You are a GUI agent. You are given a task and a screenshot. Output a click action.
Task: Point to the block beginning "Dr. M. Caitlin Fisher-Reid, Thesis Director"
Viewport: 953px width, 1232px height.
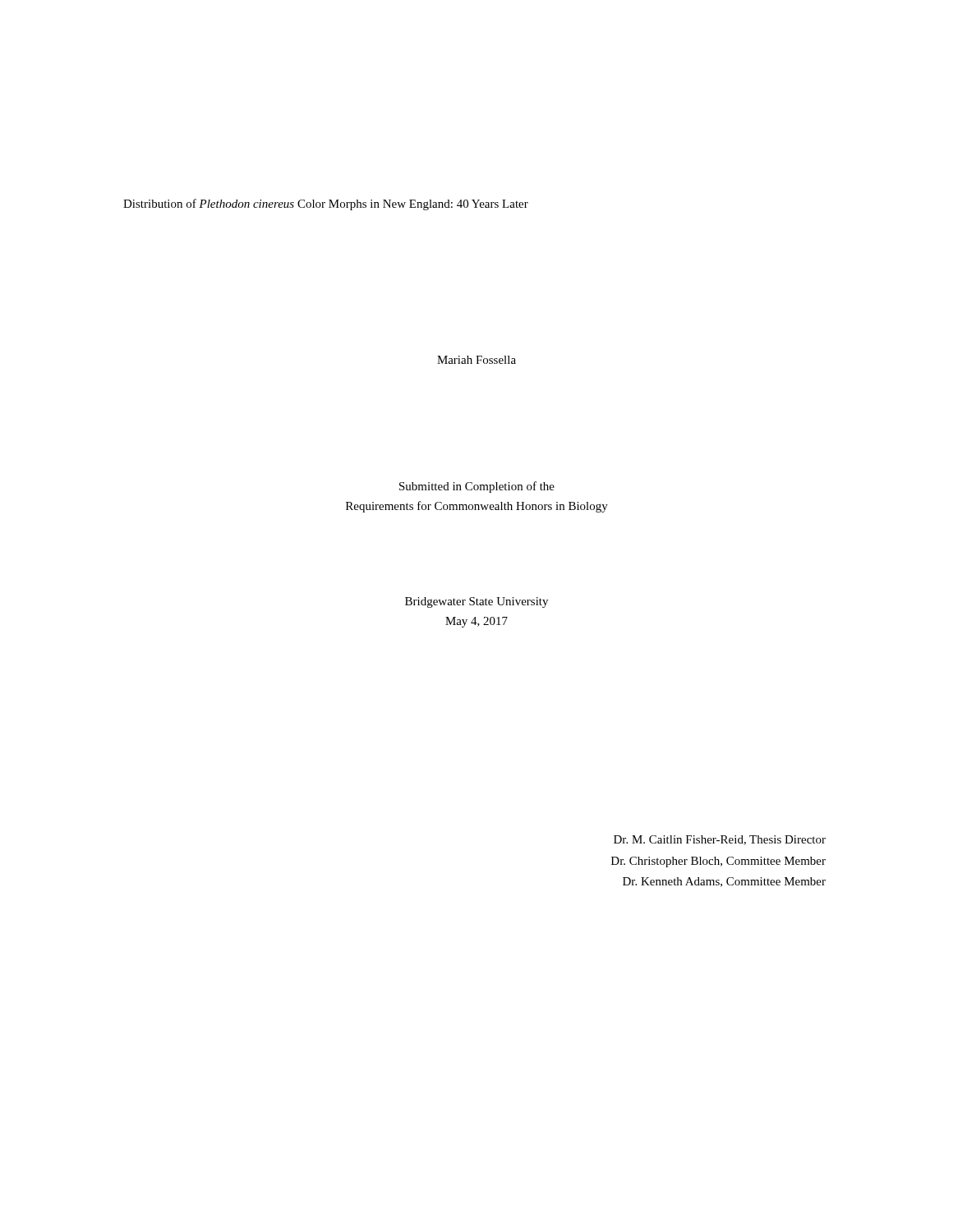718,860
